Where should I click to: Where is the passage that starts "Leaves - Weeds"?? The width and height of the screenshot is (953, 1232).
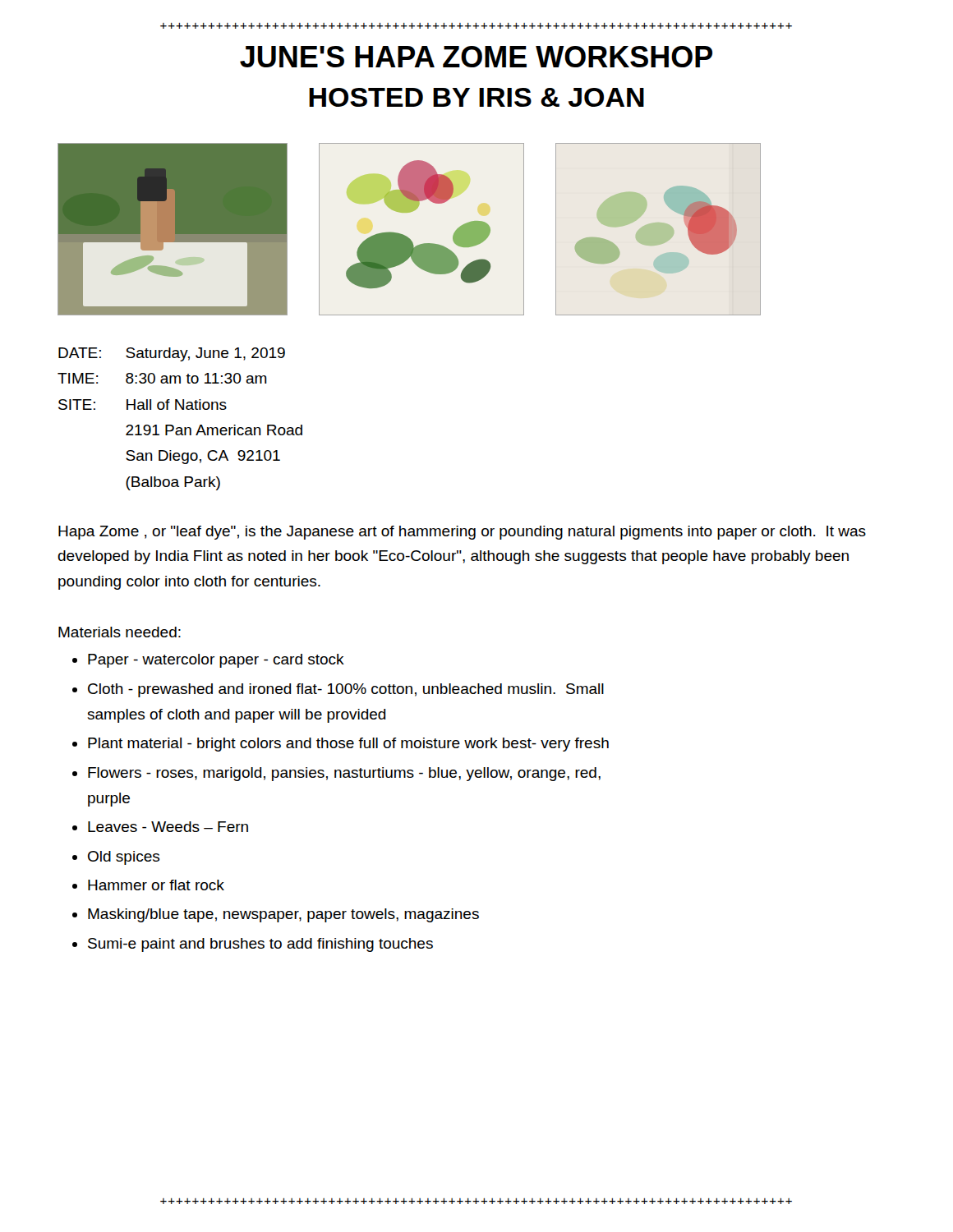[x=168, y=827]
